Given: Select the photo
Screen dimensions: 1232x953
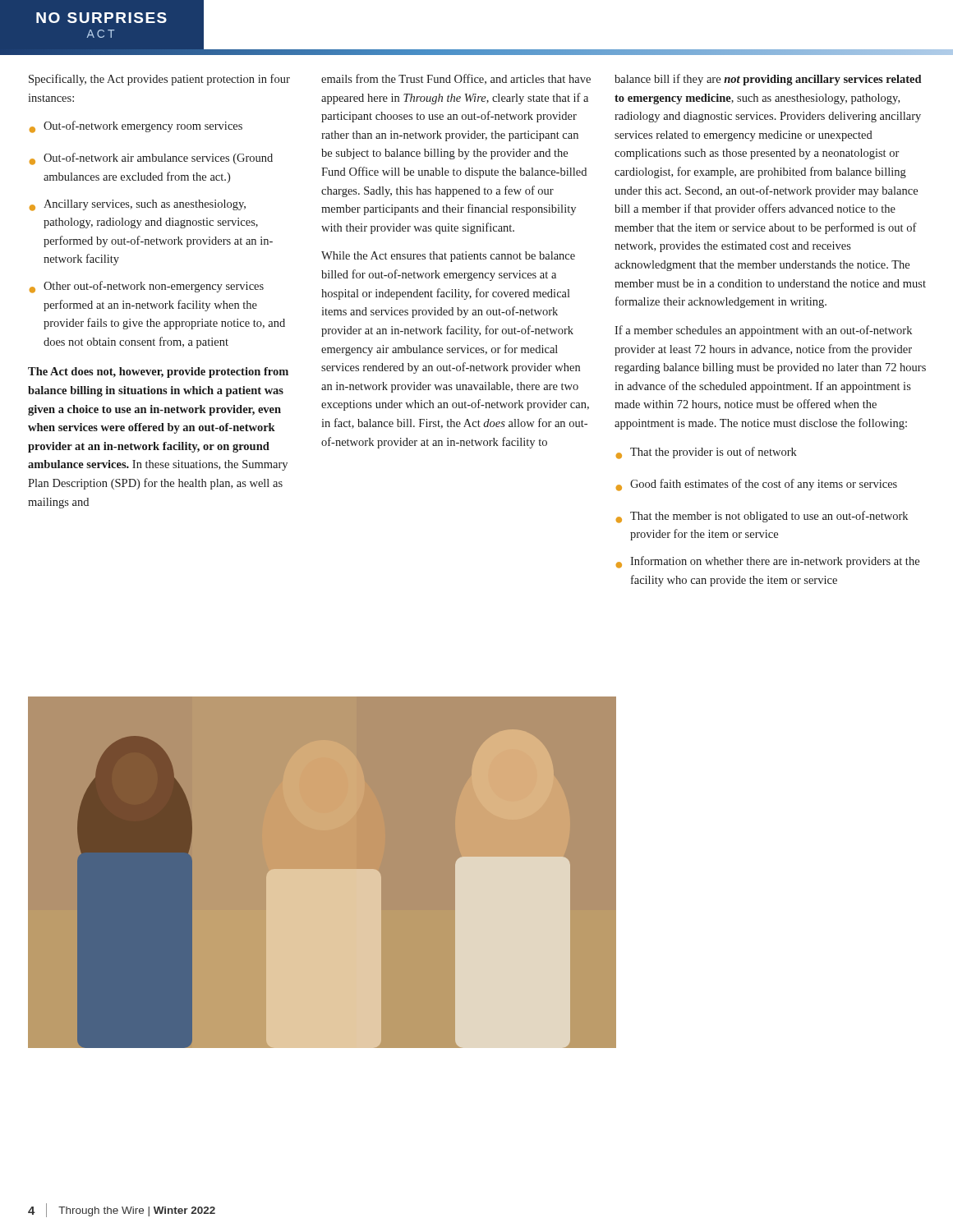Looking at the screenshot, I should coord(322,872).
